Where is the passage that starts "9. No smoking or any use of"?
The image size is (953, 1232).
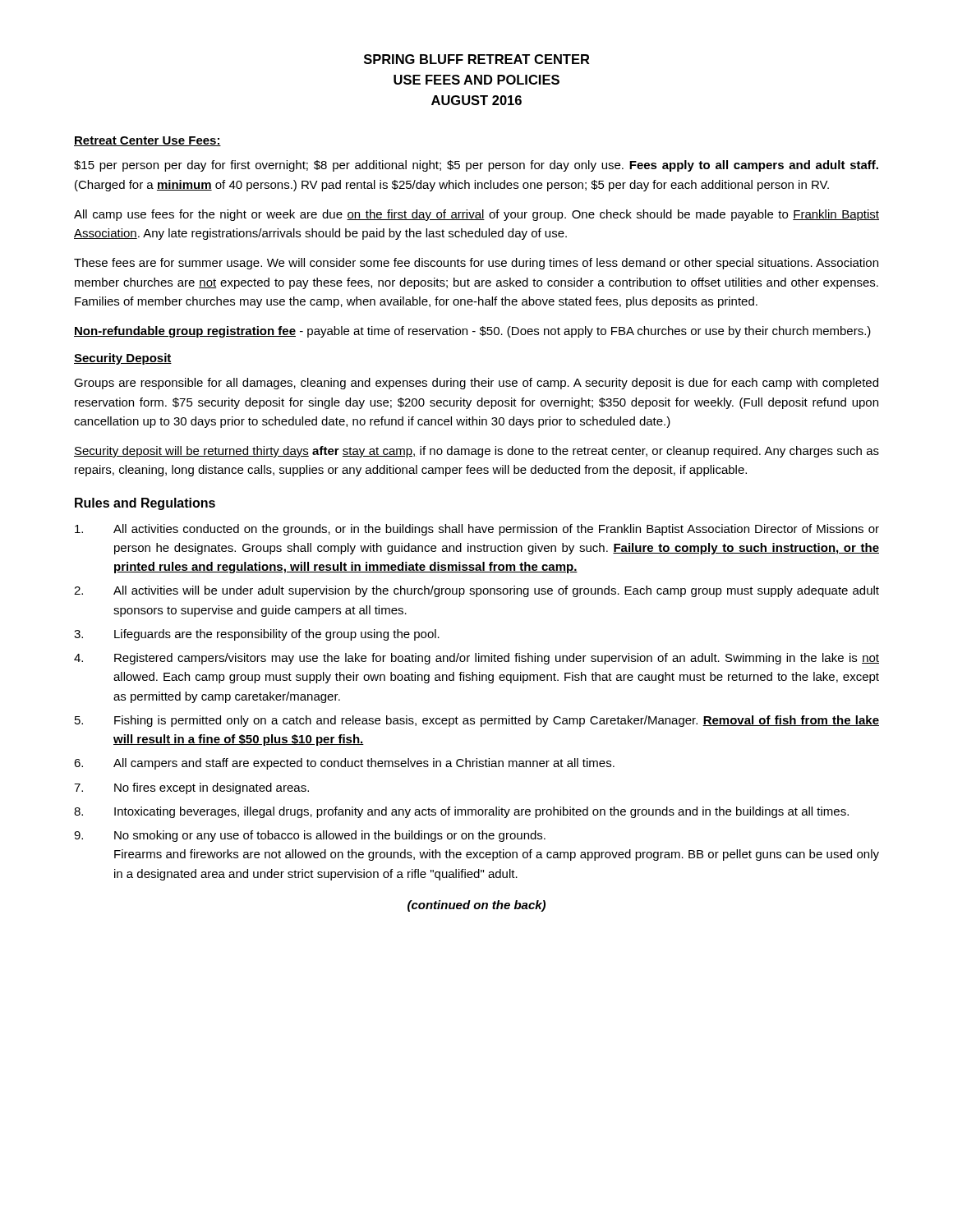[x=476, y=854]
